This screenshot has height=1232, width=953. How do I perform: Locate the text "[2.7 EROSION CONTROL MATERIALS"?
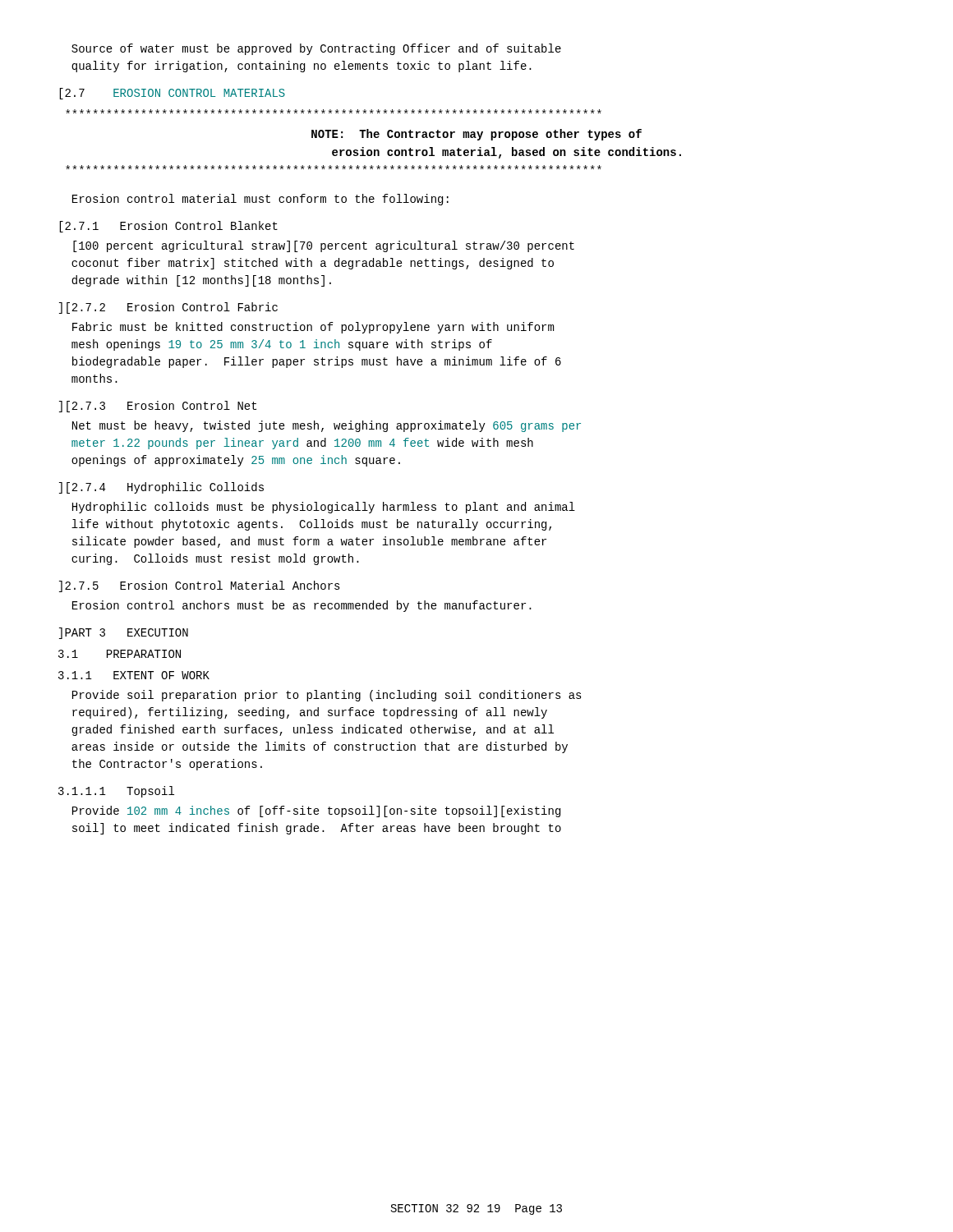[171, 94]
